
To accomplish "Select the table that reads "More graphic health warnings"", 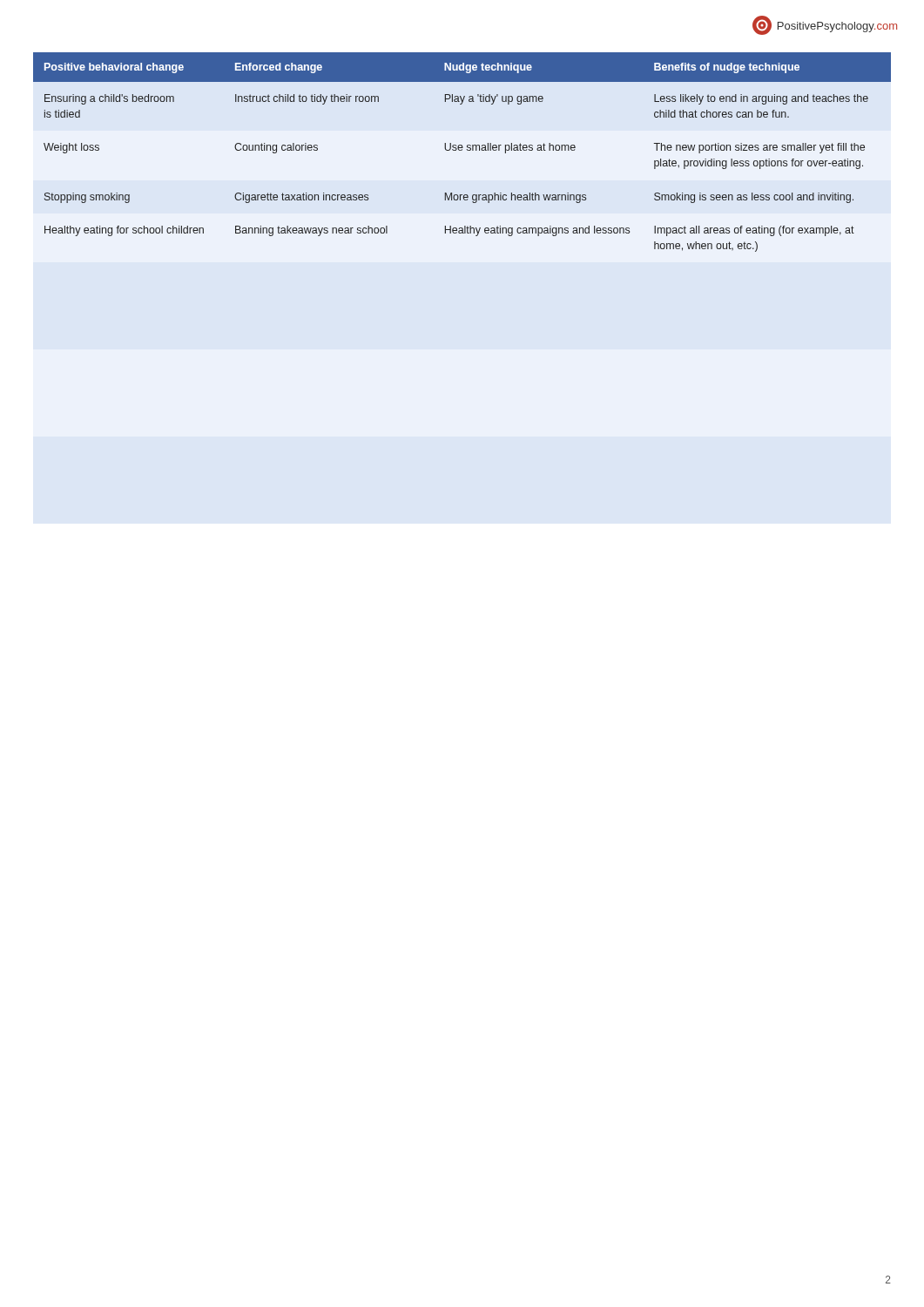I will (462, 288).
